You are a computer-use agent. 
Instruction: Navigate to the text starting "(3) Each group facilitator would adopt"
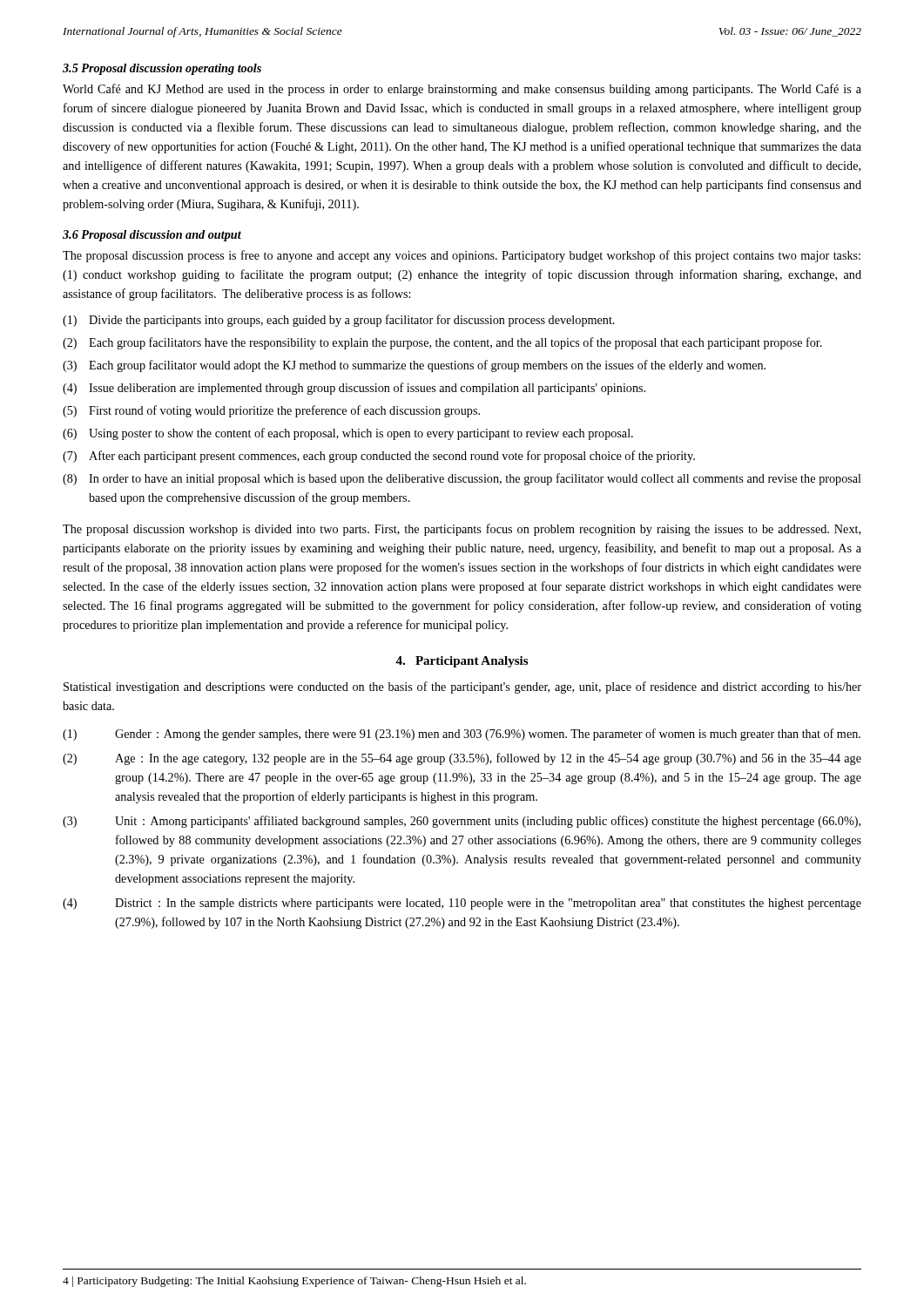coord(415,365)
